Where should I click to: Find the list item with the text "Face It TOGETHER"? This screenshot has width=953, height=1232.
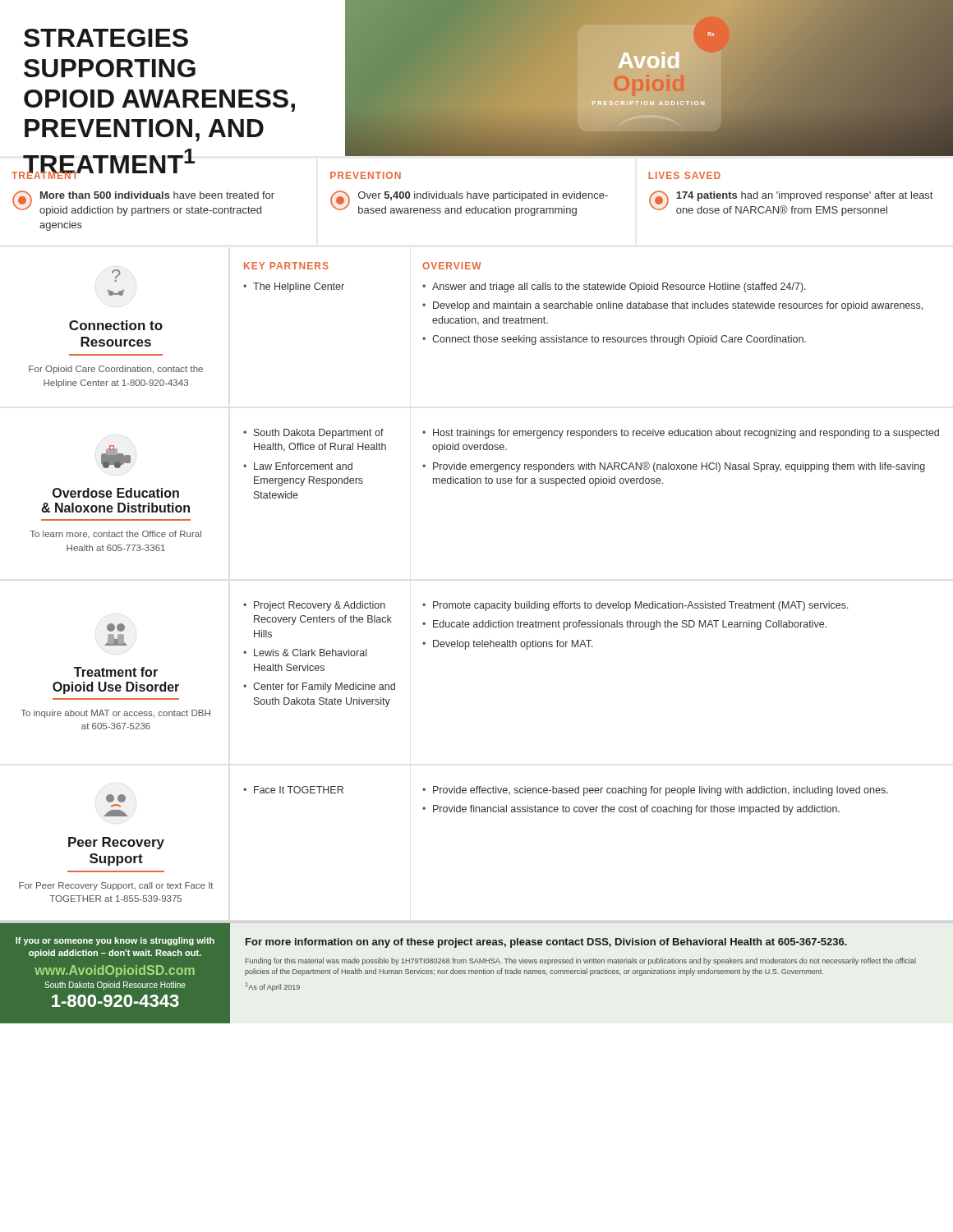pos(298,790)
